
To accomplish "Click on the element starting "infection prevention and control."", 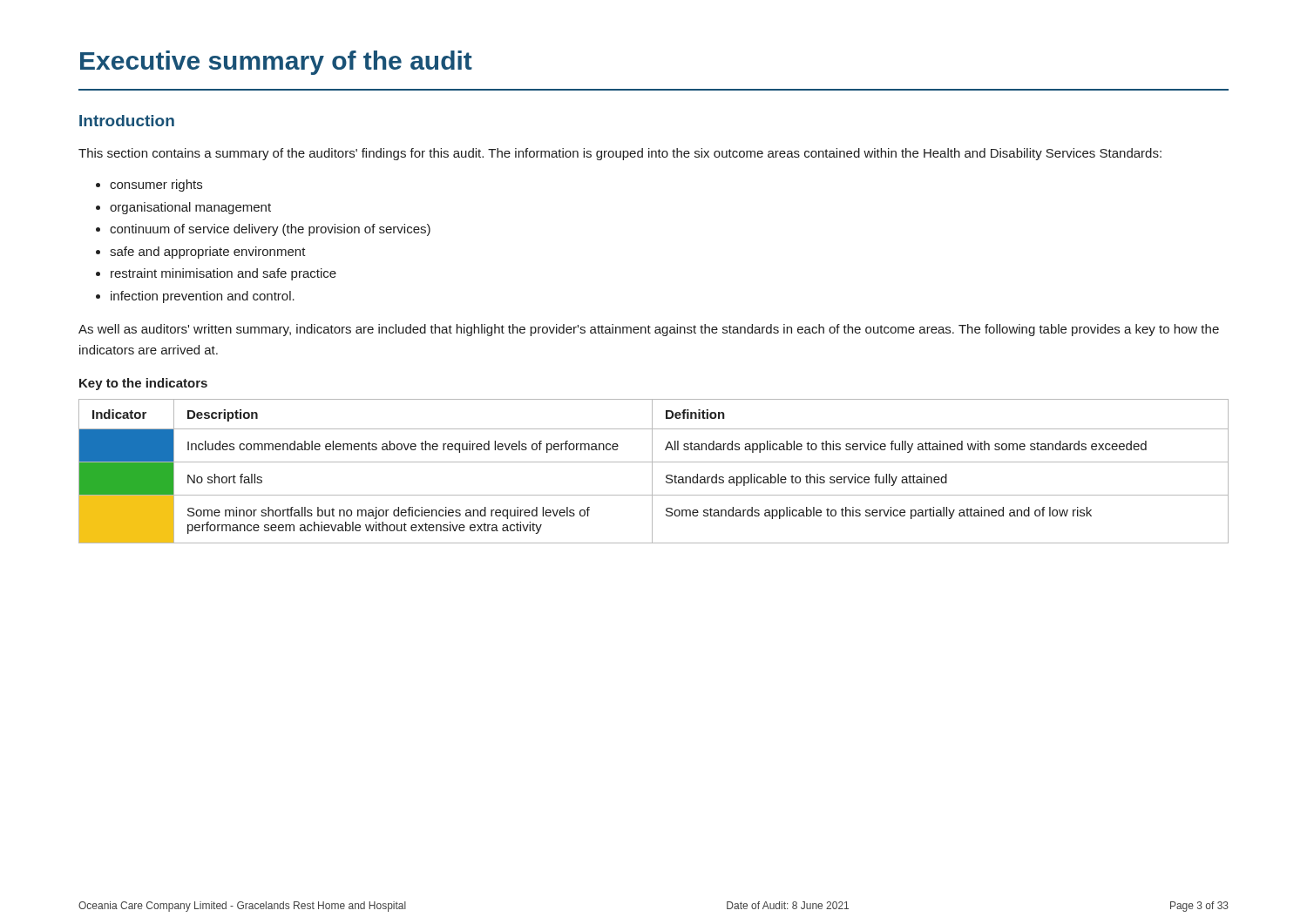I will [x=202, y=295].
